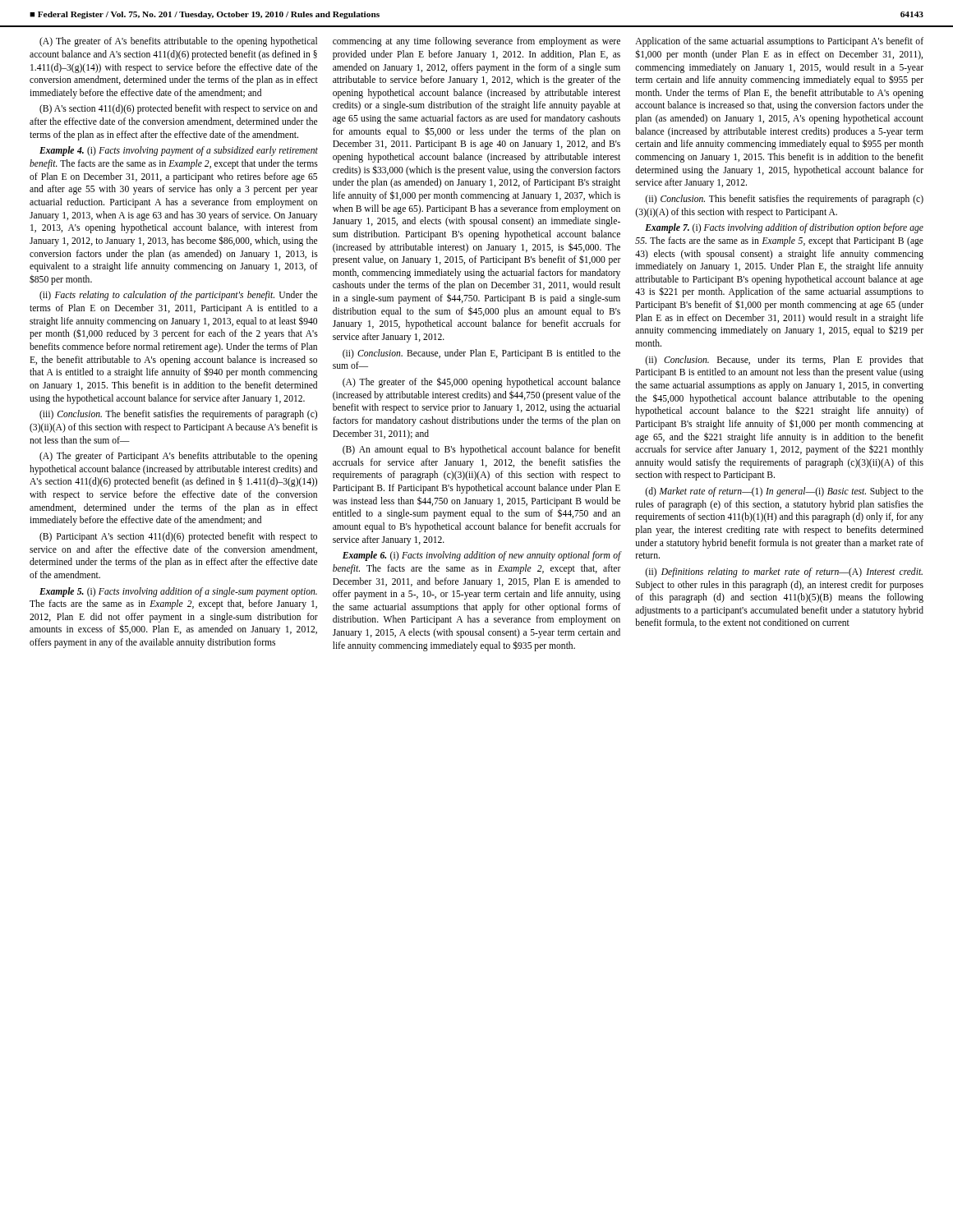Click on the text block containing "(iii) Conclusion. The benefit satisfies the"
The height and width of the screenshot is (1232, 953).
tap(174, 428)
